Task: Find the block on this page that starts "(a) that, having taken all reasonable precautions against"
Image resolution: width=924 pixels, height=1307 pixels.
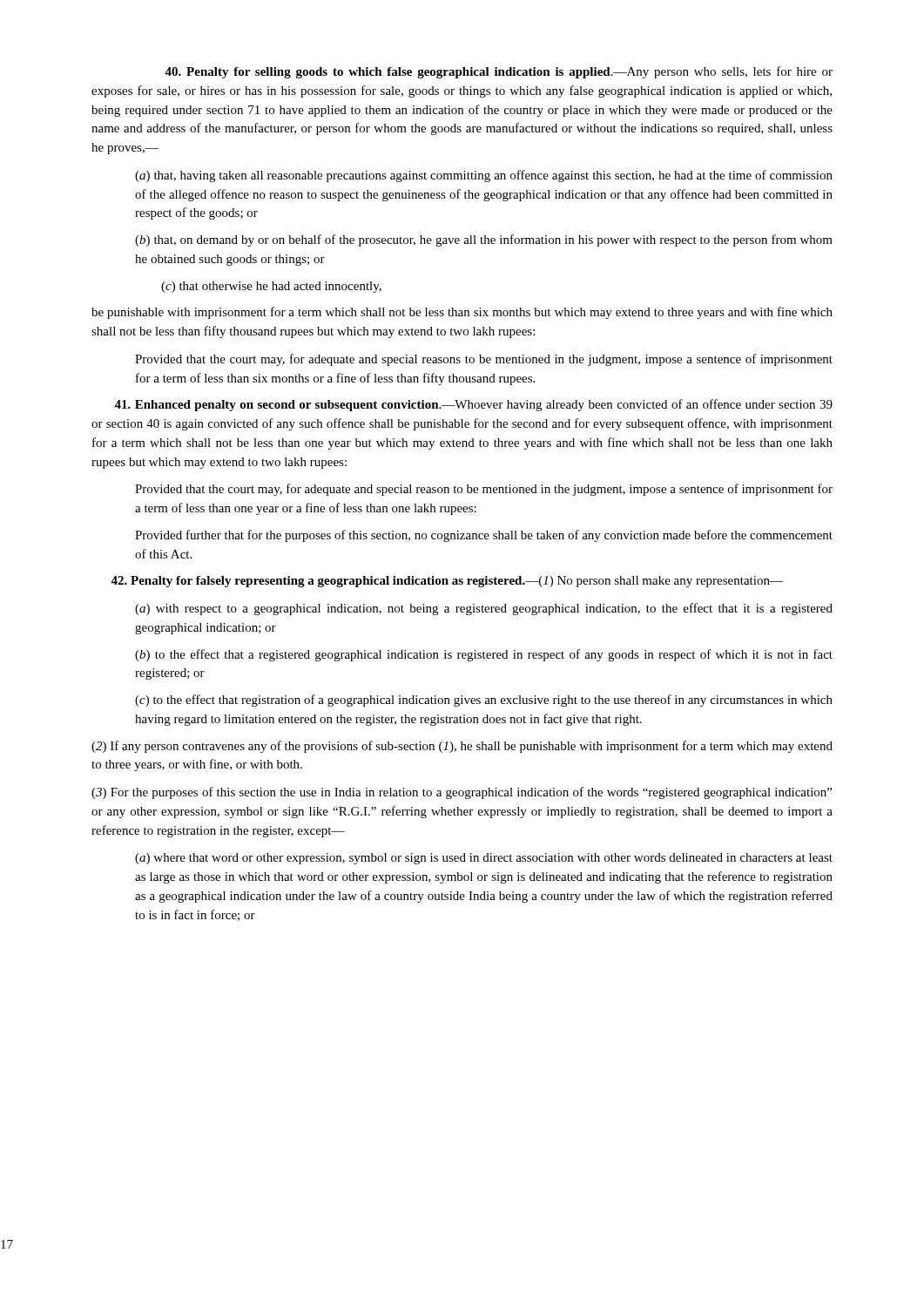Action: (484, 195)
